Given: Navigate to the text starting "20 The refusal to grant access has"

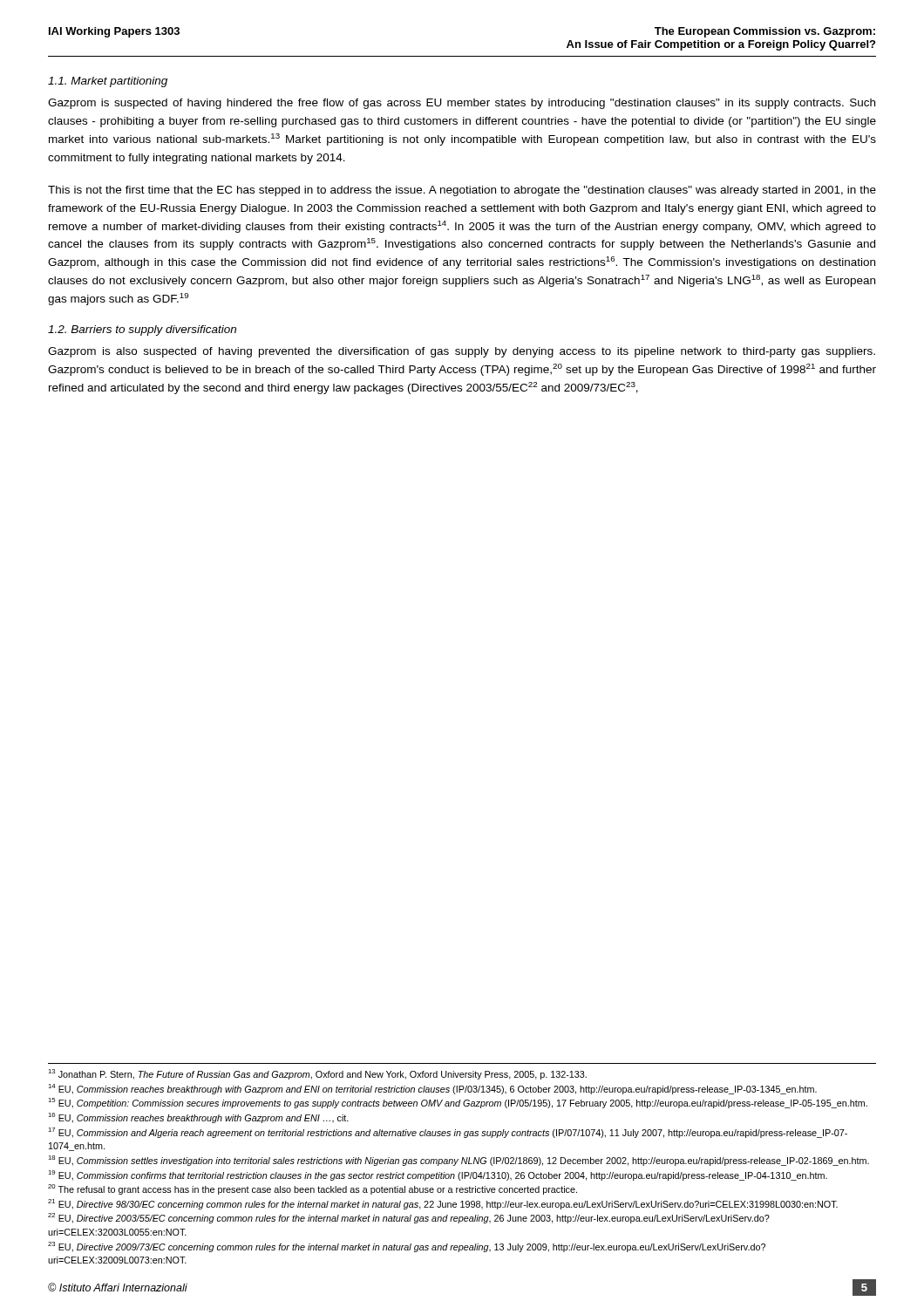Looking at the screenshot, I should click(x=313, y=1189).
